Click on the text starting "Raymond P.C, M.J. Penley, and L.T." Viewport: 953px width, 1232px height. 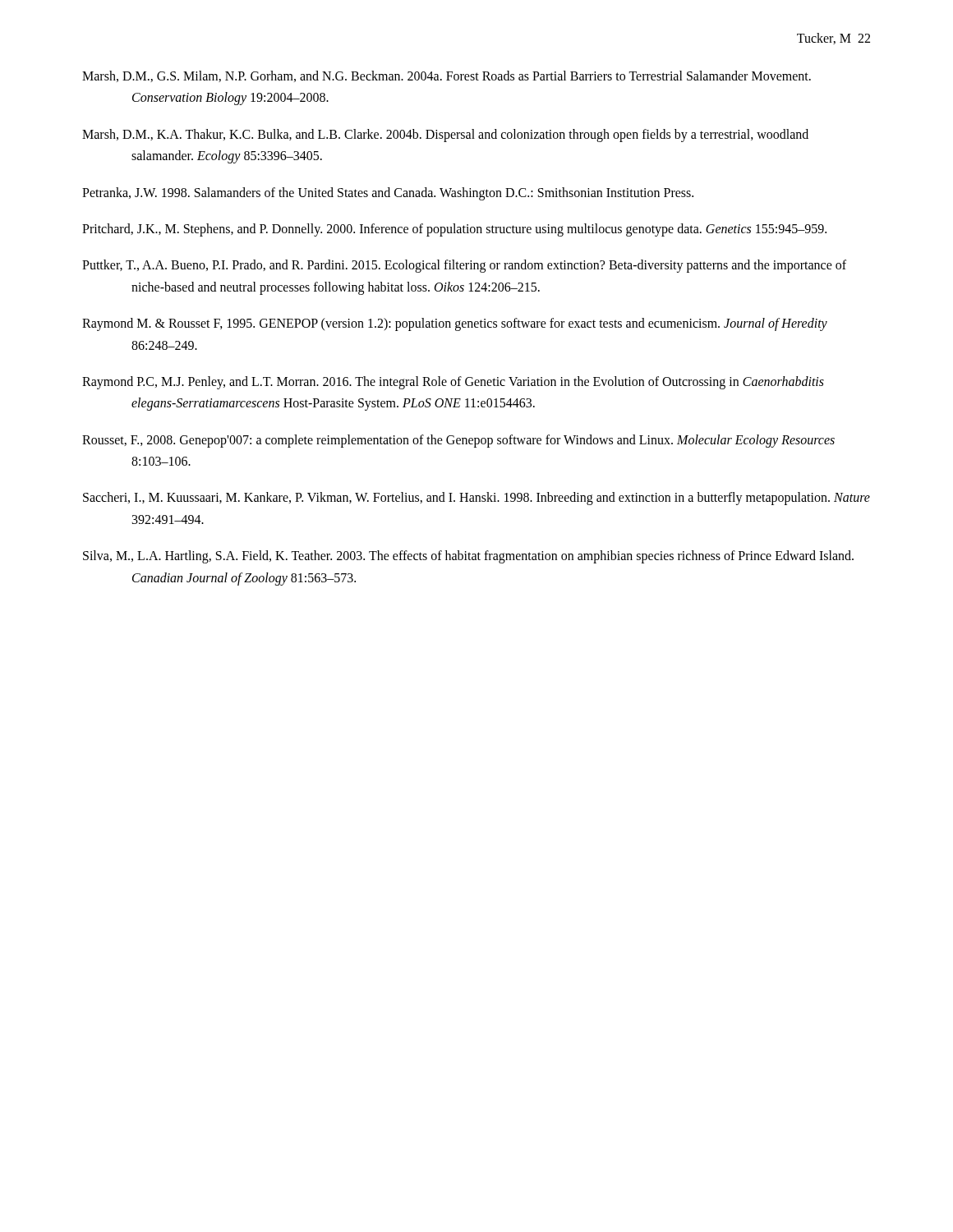[x=453, y=392]
